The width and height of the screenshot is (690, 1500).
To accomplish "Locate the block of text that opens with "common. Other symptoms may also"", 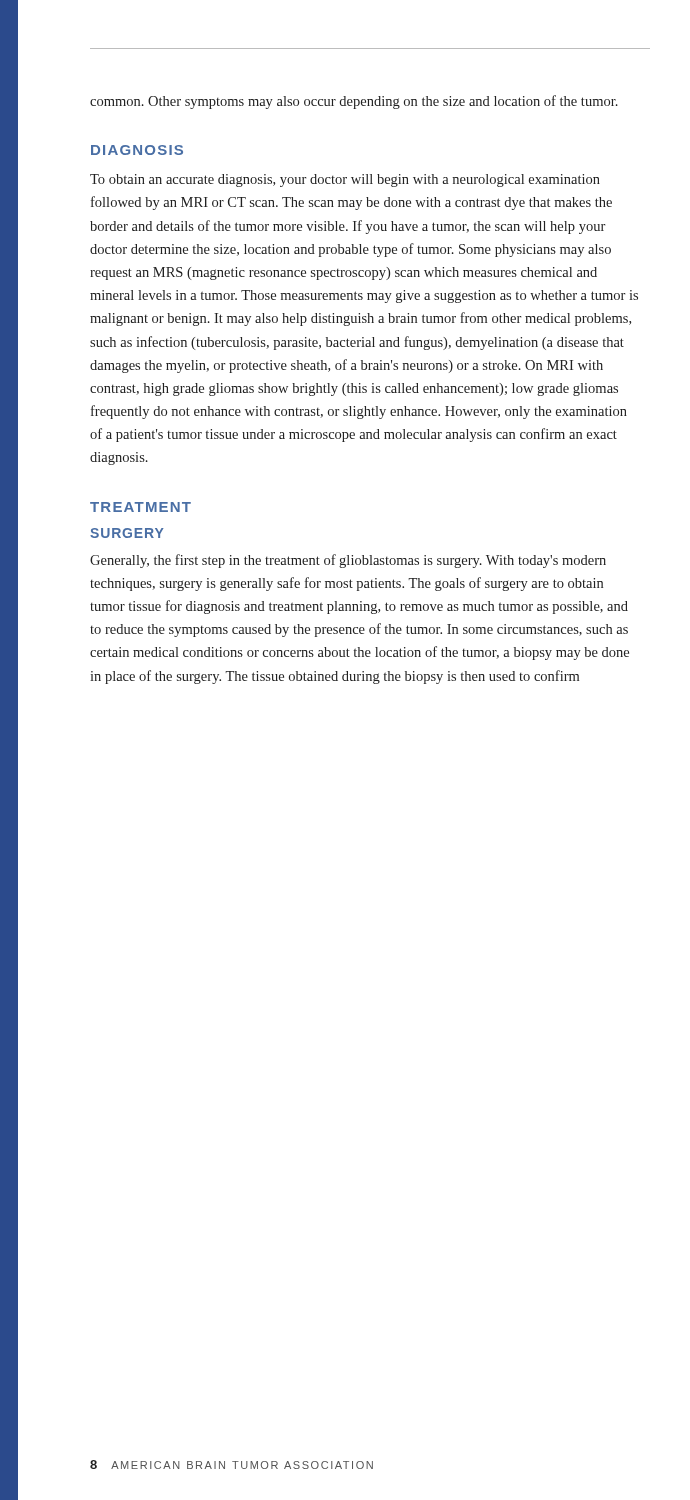I will click(354, 101).
